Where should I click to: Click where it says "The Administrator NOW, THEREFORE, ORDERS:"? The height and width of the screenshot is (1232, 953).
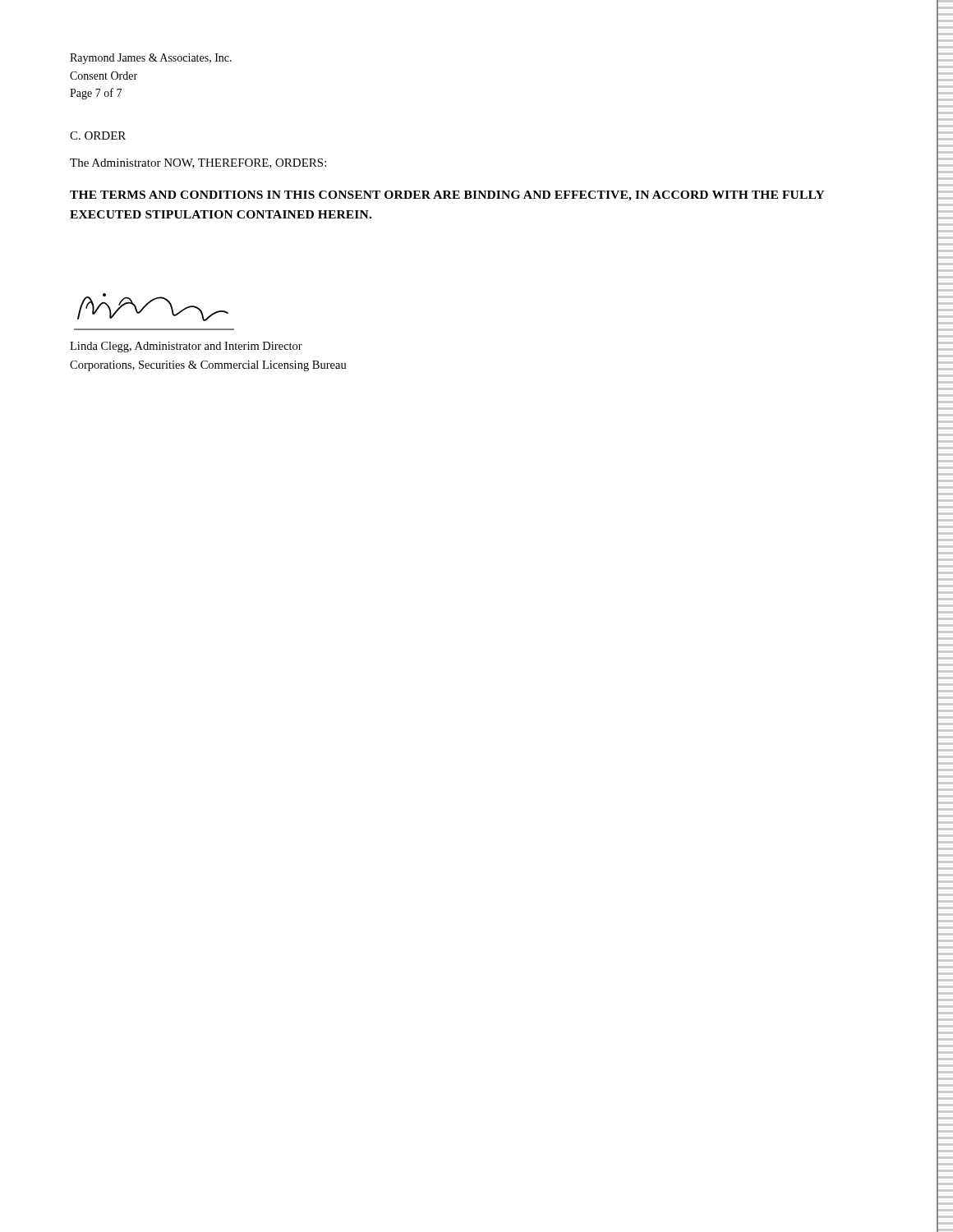pos(199,163)
